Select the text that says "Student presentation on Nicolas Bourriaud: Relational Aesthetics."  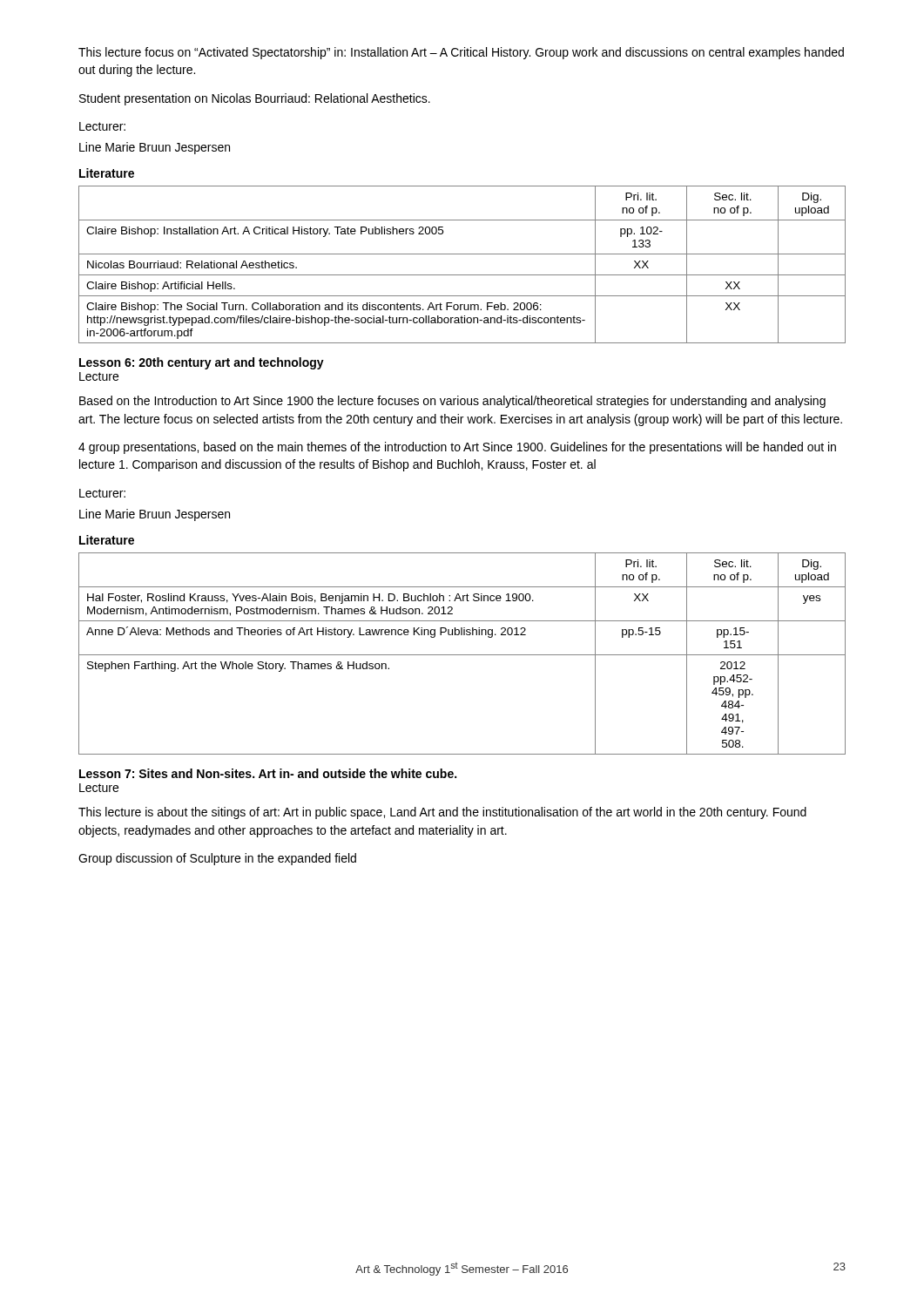coord(255,98)
